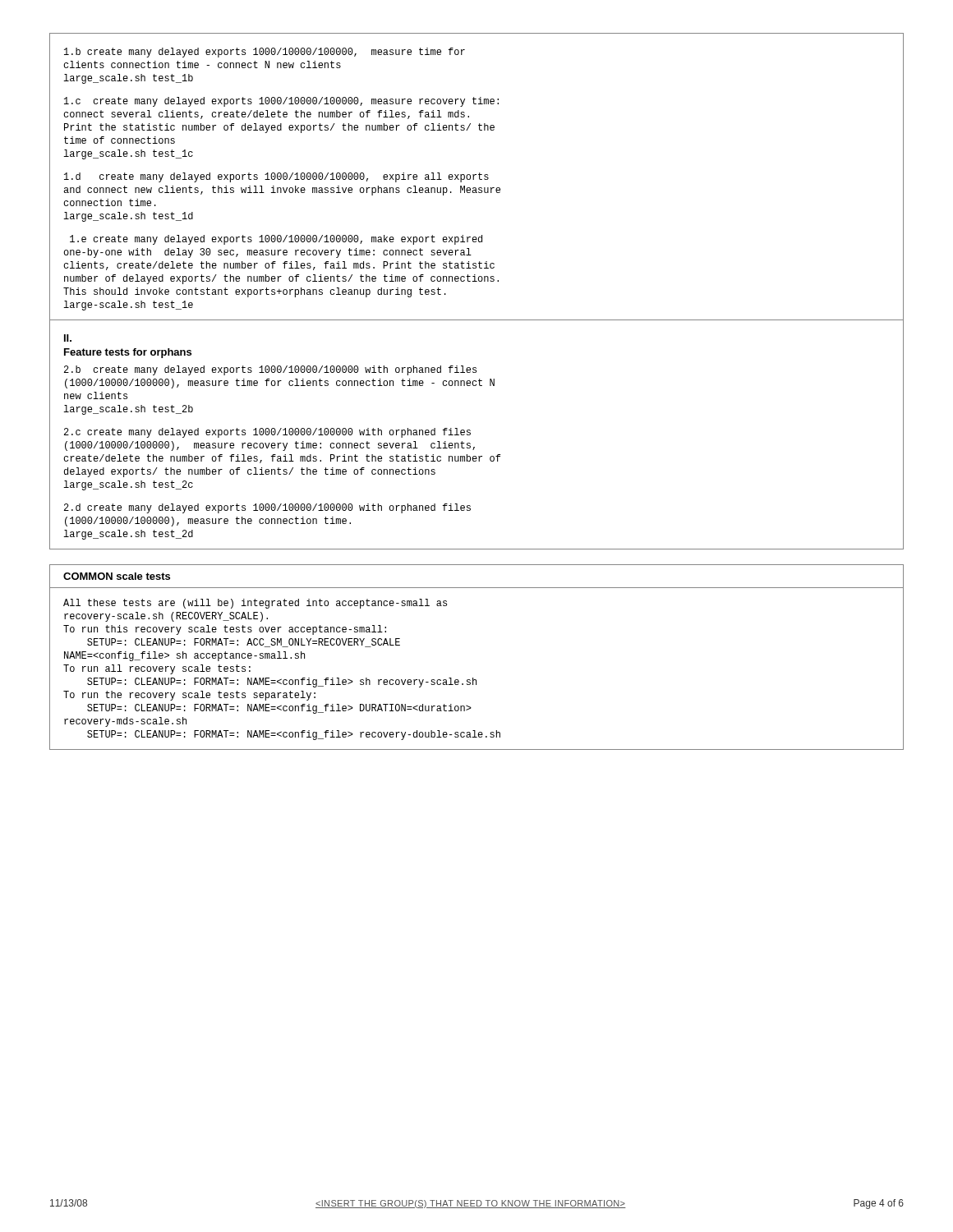
Task: Click where it says "Feature tests for orphans"
Action: (x=128, y=352)
